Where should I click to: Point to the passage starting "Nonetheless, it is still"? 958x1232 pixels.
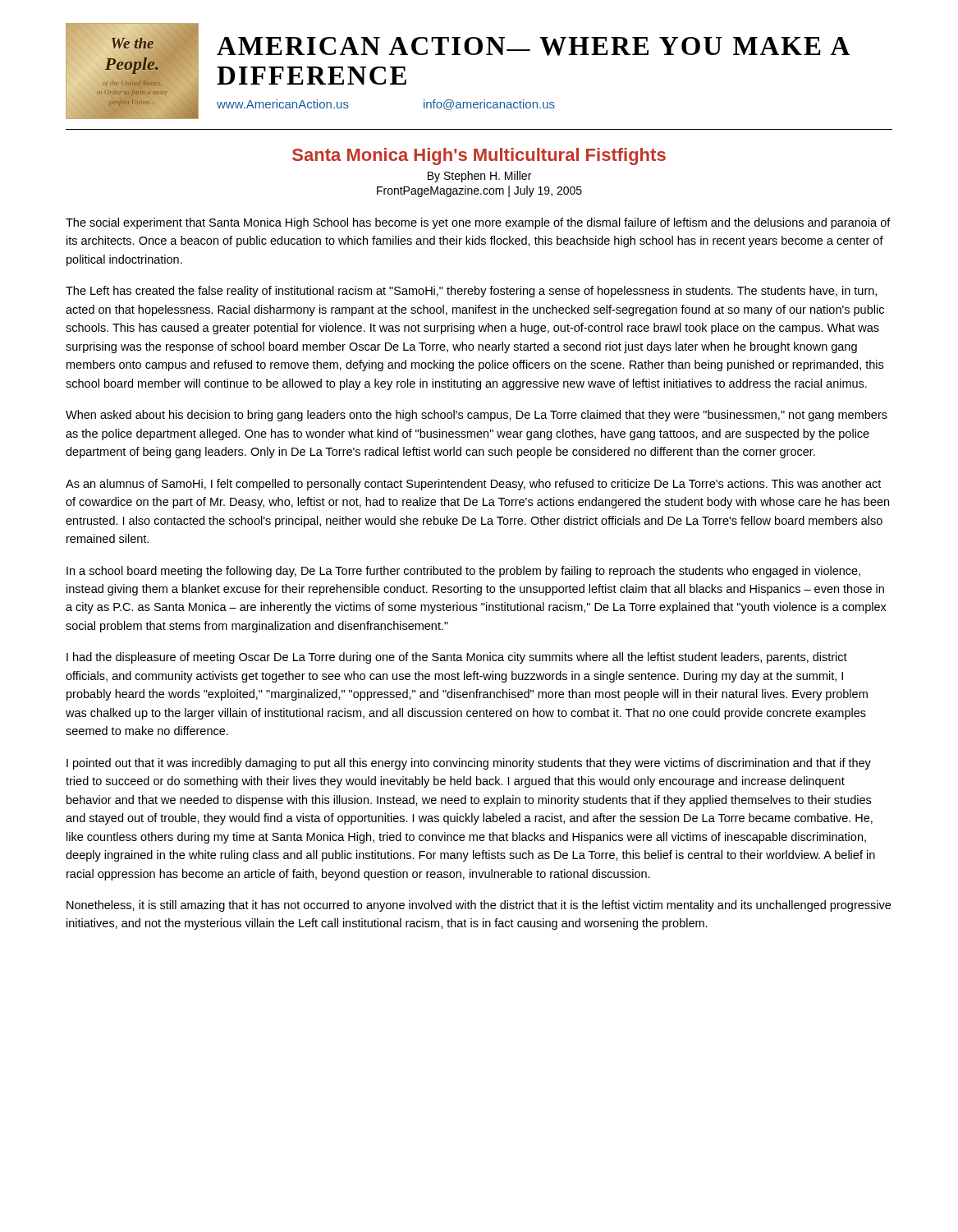[x=479, y=914]
